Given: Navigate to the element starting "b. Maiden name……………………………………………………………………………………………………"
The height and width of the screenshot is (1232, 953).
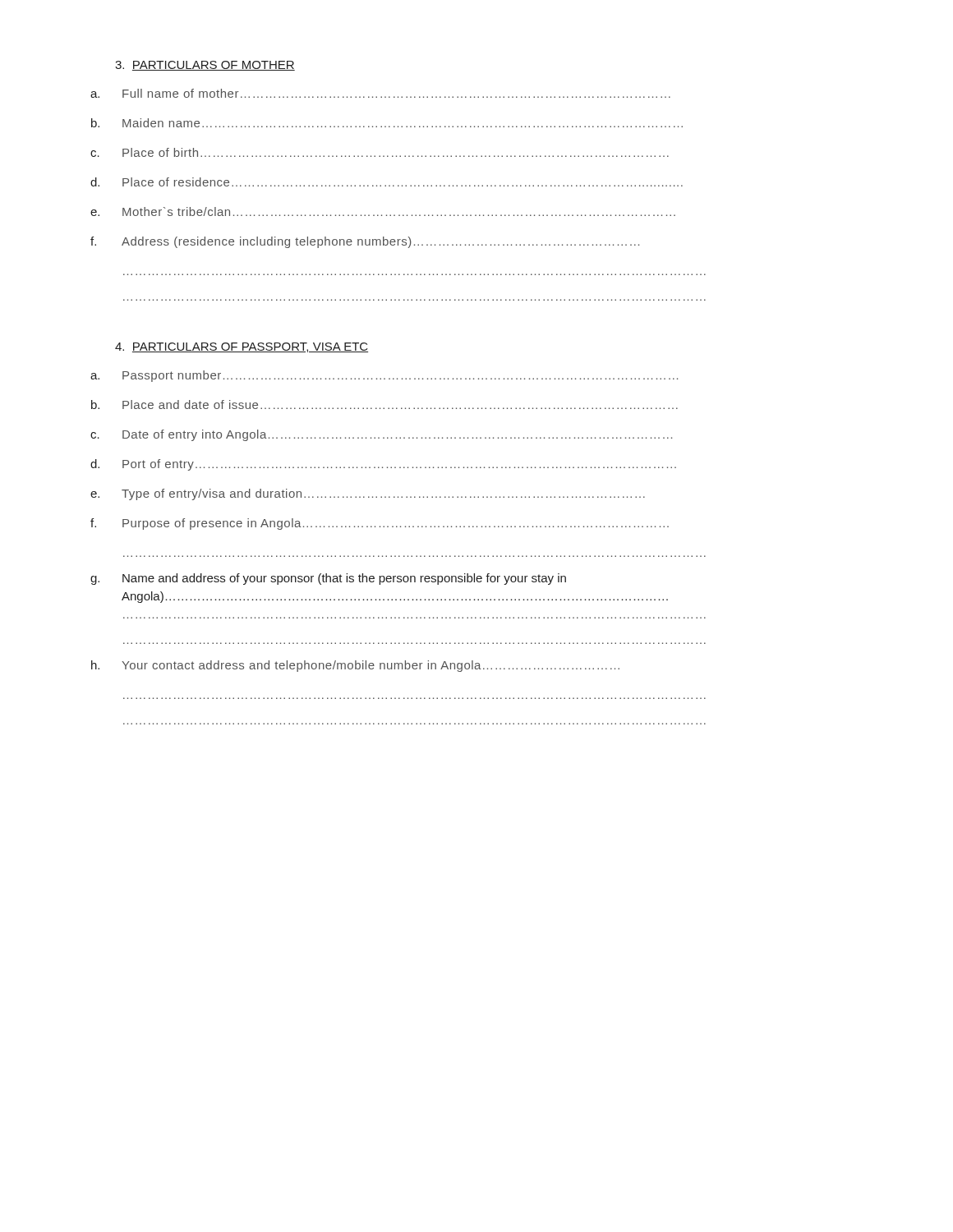Looking at the screenshot, I should 476,123.
